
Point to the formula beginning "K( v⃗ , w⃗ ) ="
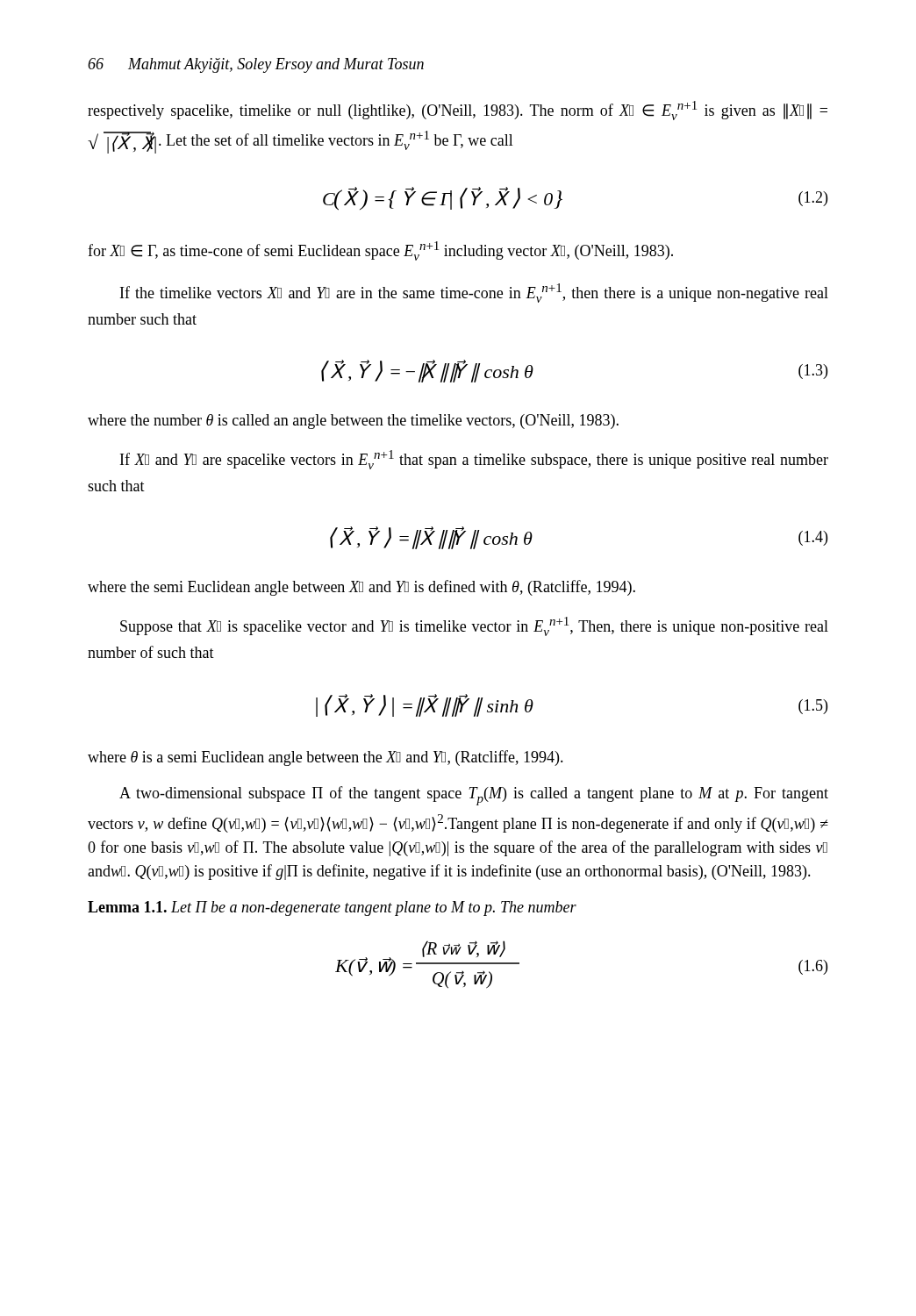click(458, 966)
